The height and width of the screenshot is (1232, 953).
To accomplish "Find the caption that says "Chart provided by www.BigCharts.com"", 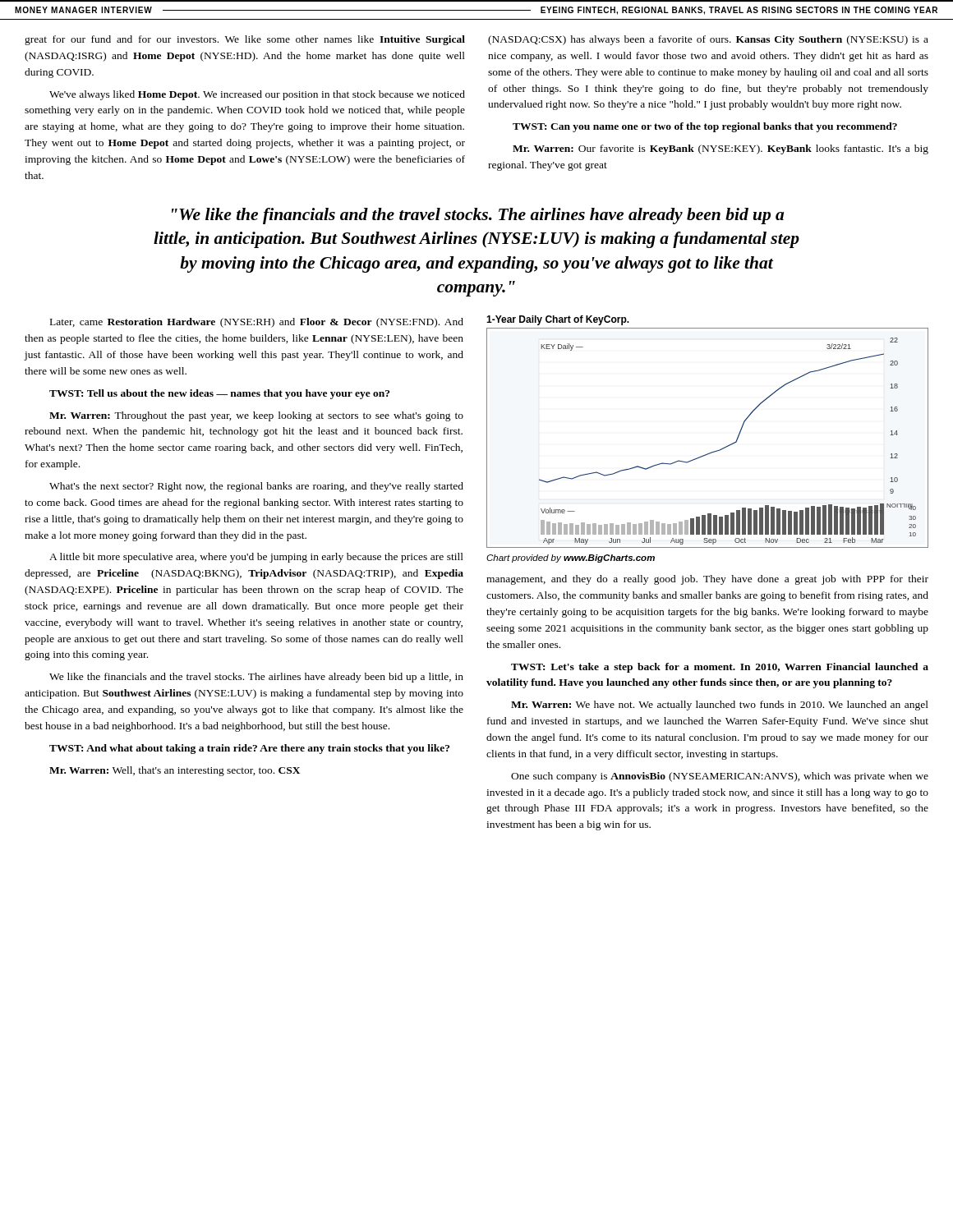I will [x=571, y=558].
